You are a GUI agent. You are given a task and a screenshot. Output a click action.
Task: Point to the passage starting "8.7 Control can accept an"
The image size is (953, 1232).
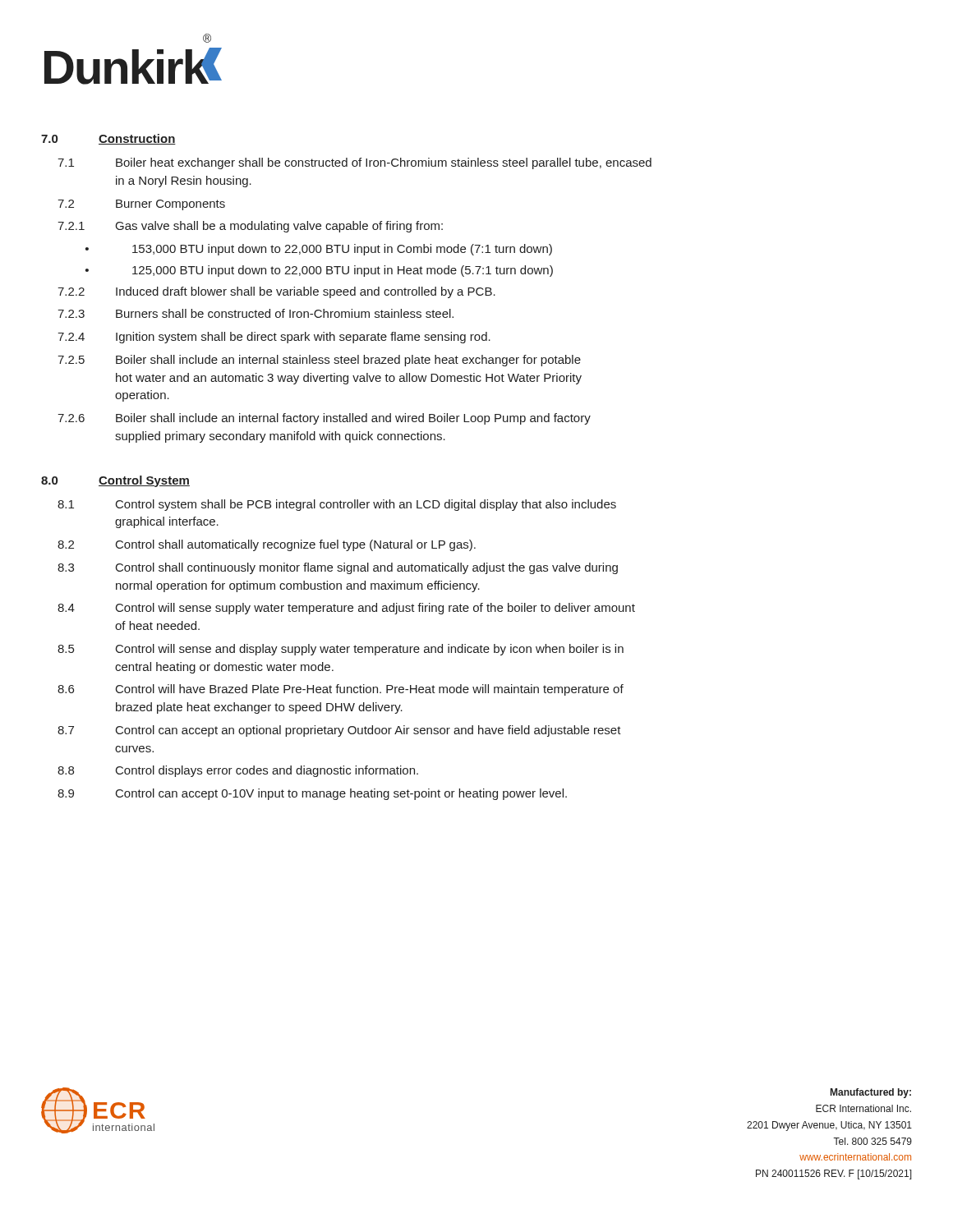point(476,739)
